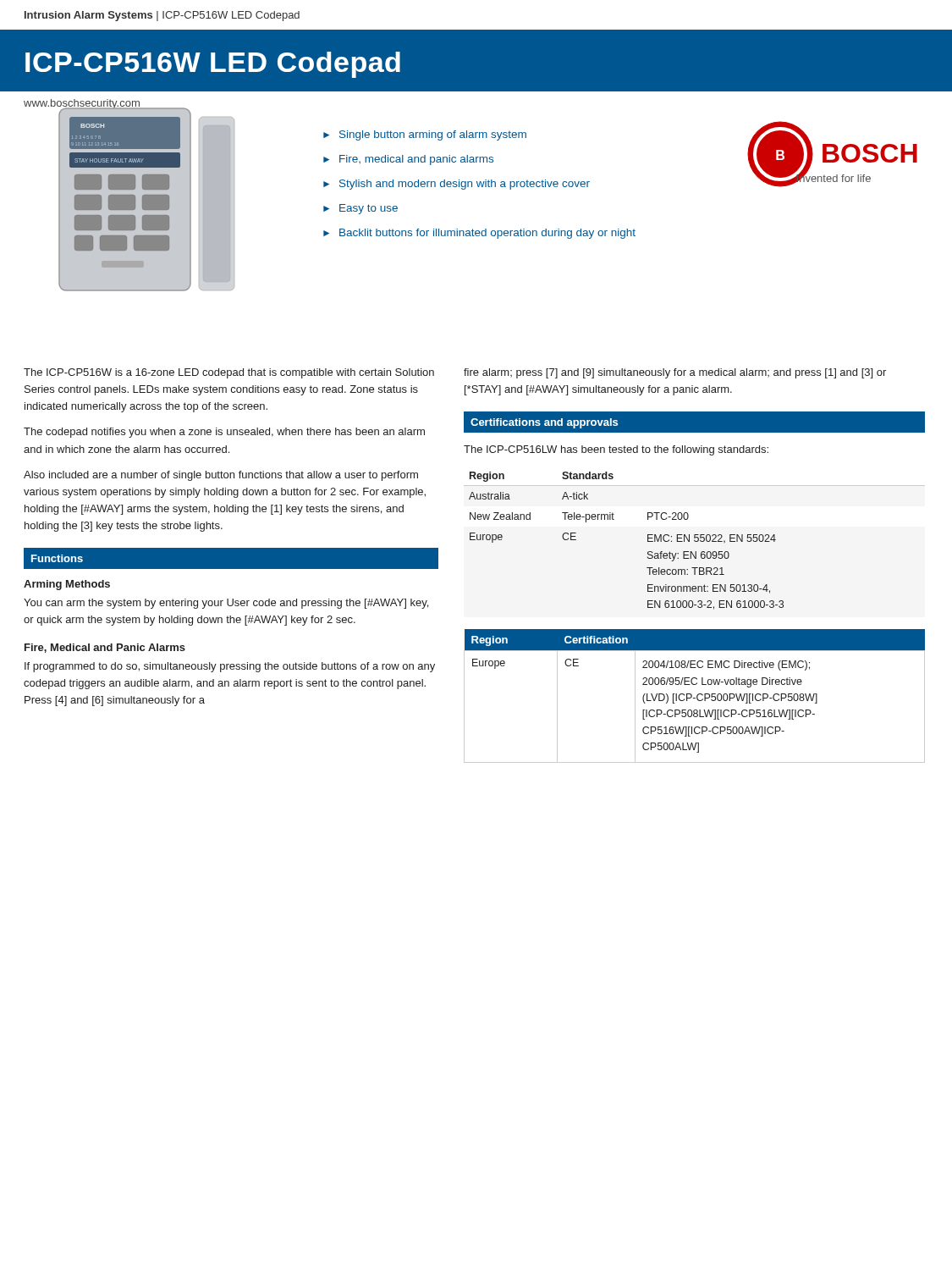Navigate to the text block starting "► Easy to use"
Viewport: 952px width, 1270px height.
360,208
